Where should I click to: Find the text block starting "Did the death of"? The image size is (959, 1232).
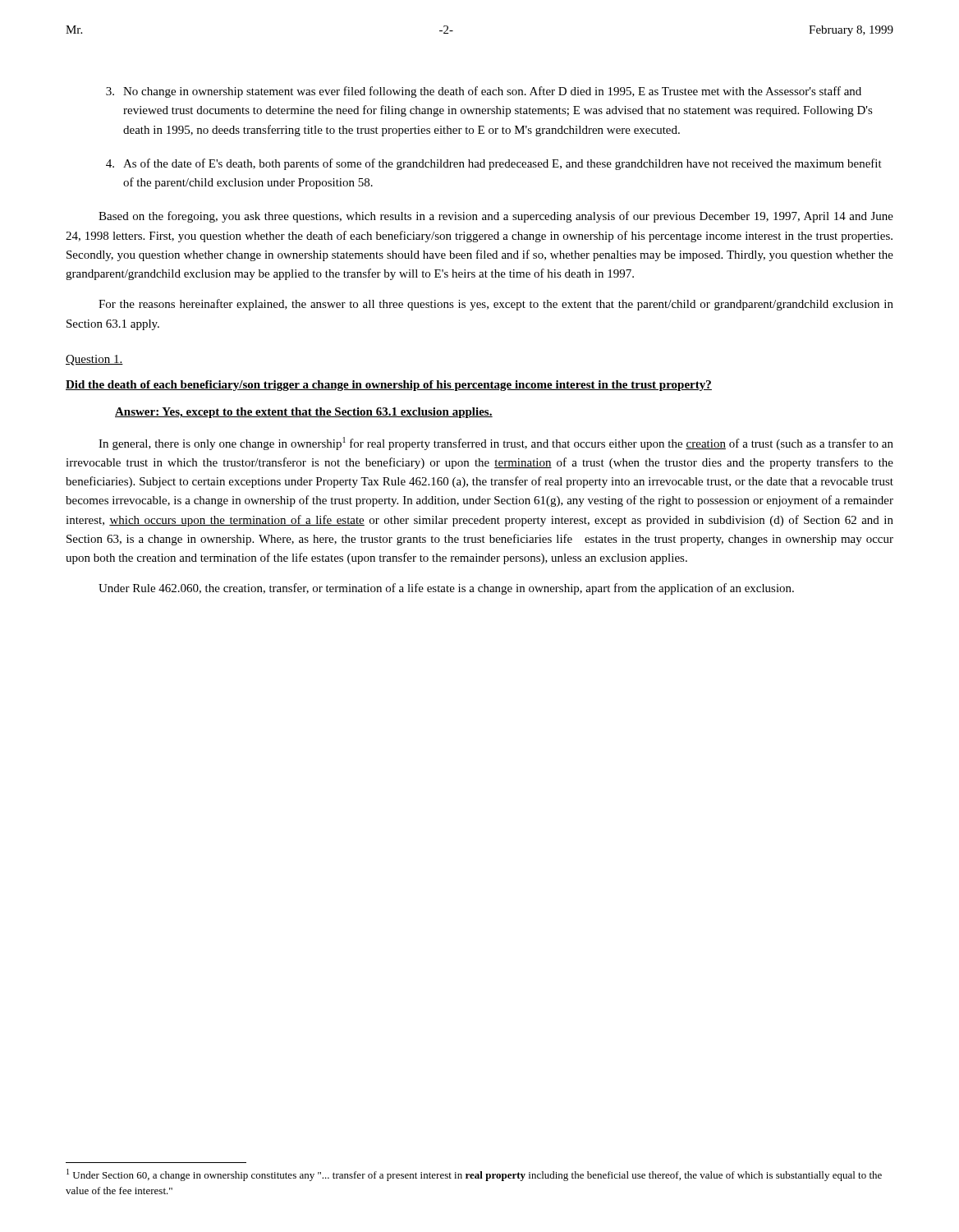click(389, 384)
